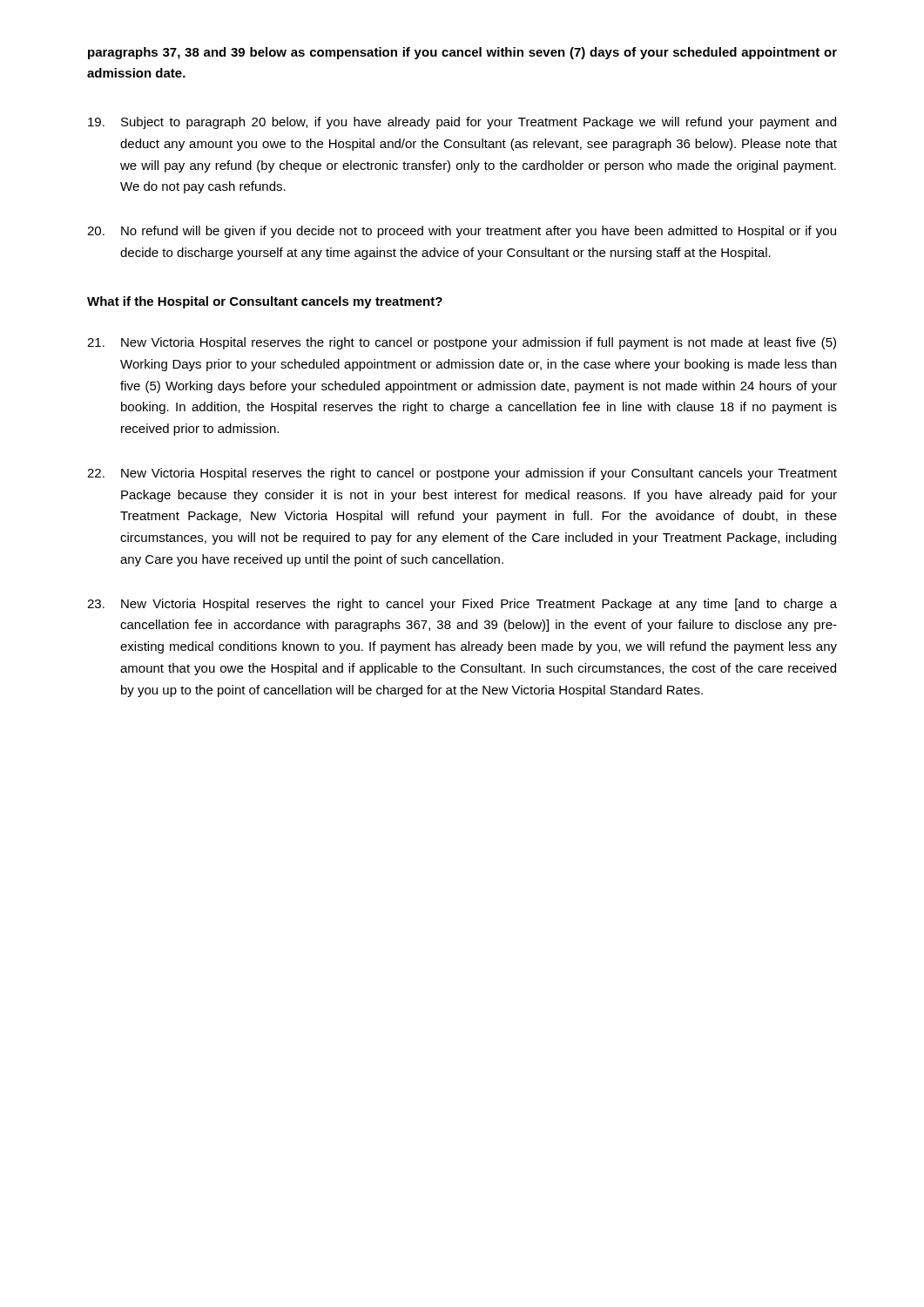This screenshot has height=1307, width=924.
Task: Click on the text starting "21. New Victoria Hospital reserves the"
Action: point(462,386)
